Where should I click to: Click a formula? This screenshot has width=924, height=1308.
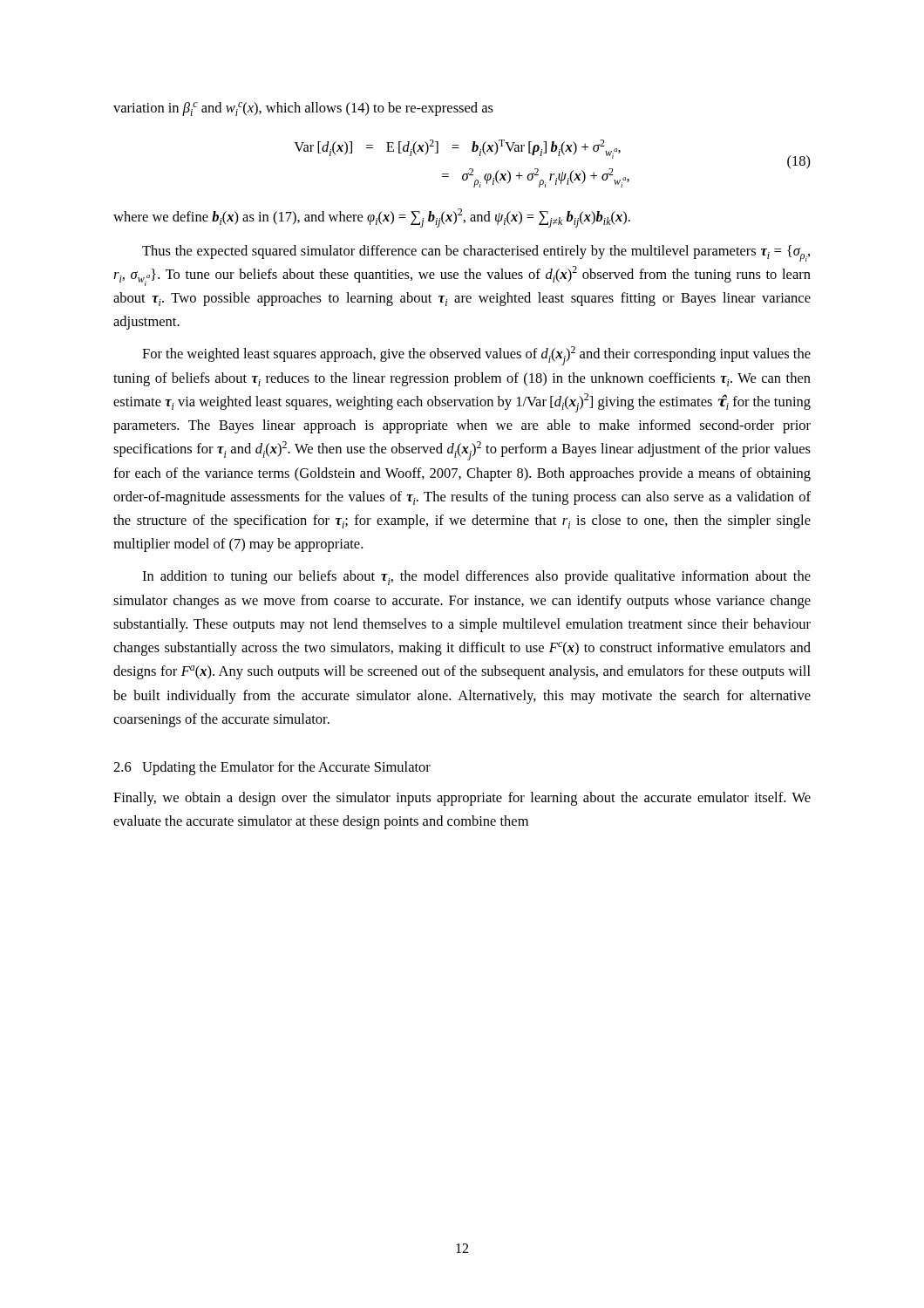[462, 162]
